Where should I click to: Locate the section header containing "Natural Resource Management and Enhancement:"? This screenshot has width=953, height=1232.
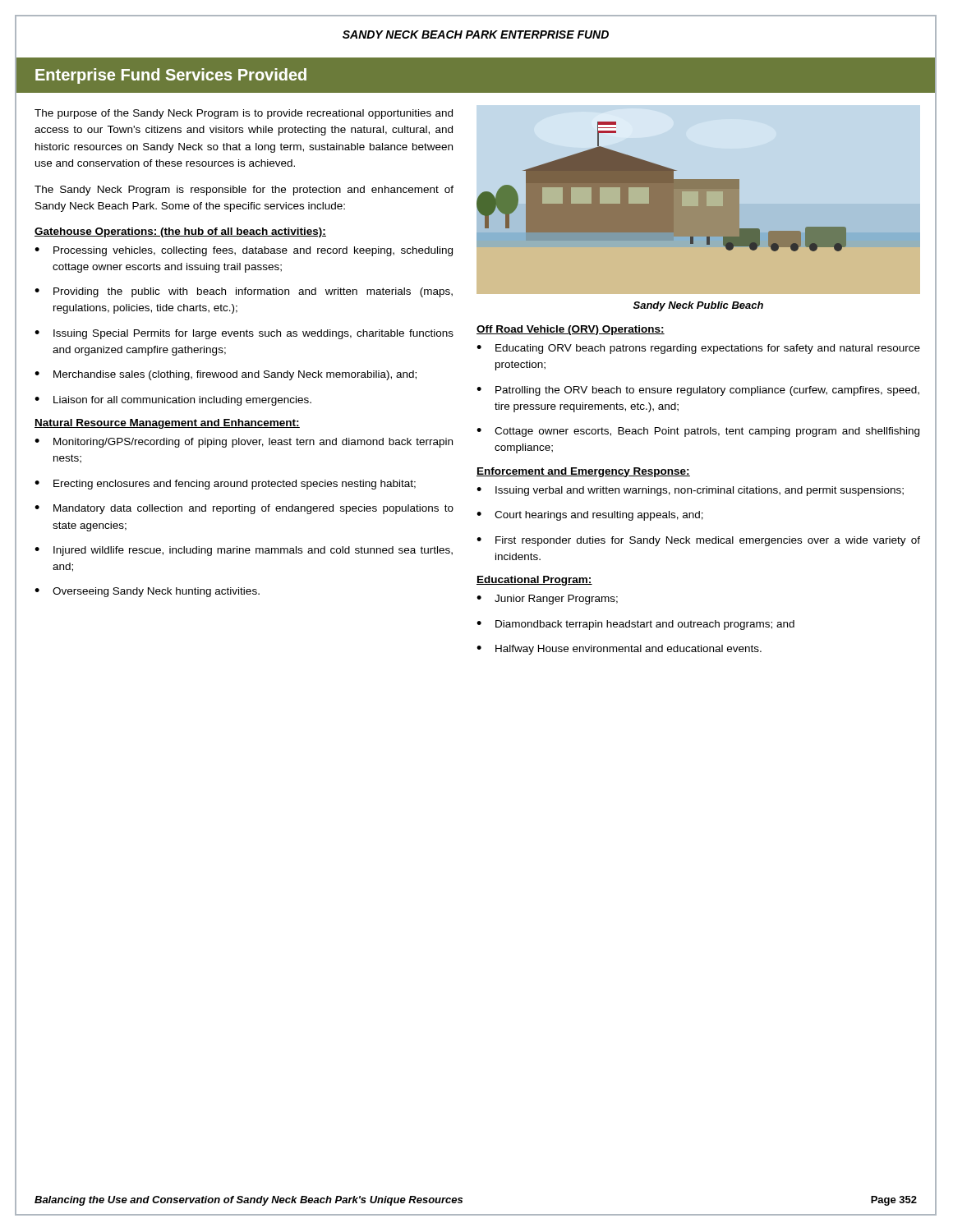(167, 423)
